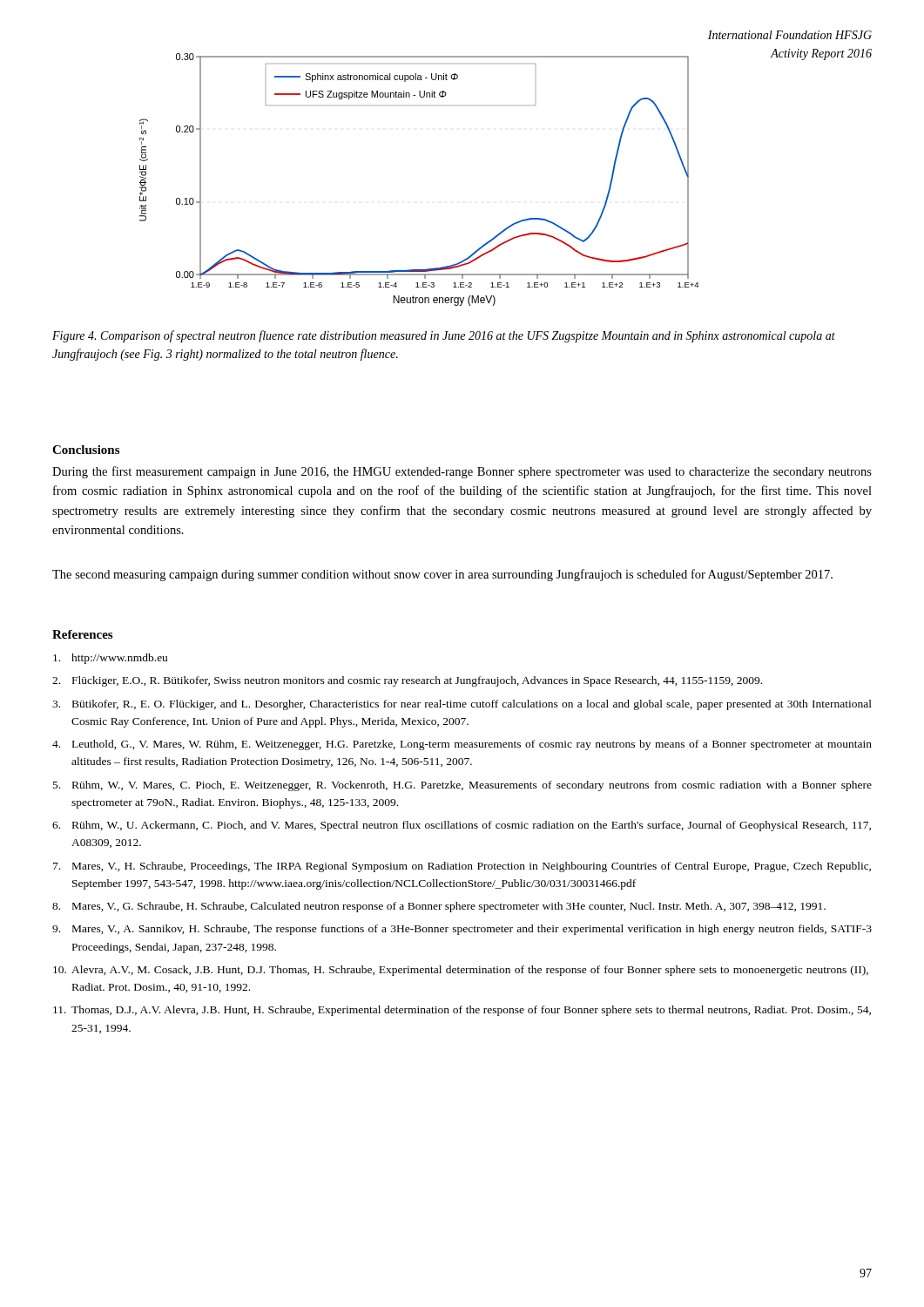The image size is (924, 1307).
Task: Find the list item with the text "10. Alevra, A.V., M. Cosack, J.B. Hunt,"
Action: pyautogui.click(x=462, y=979)
